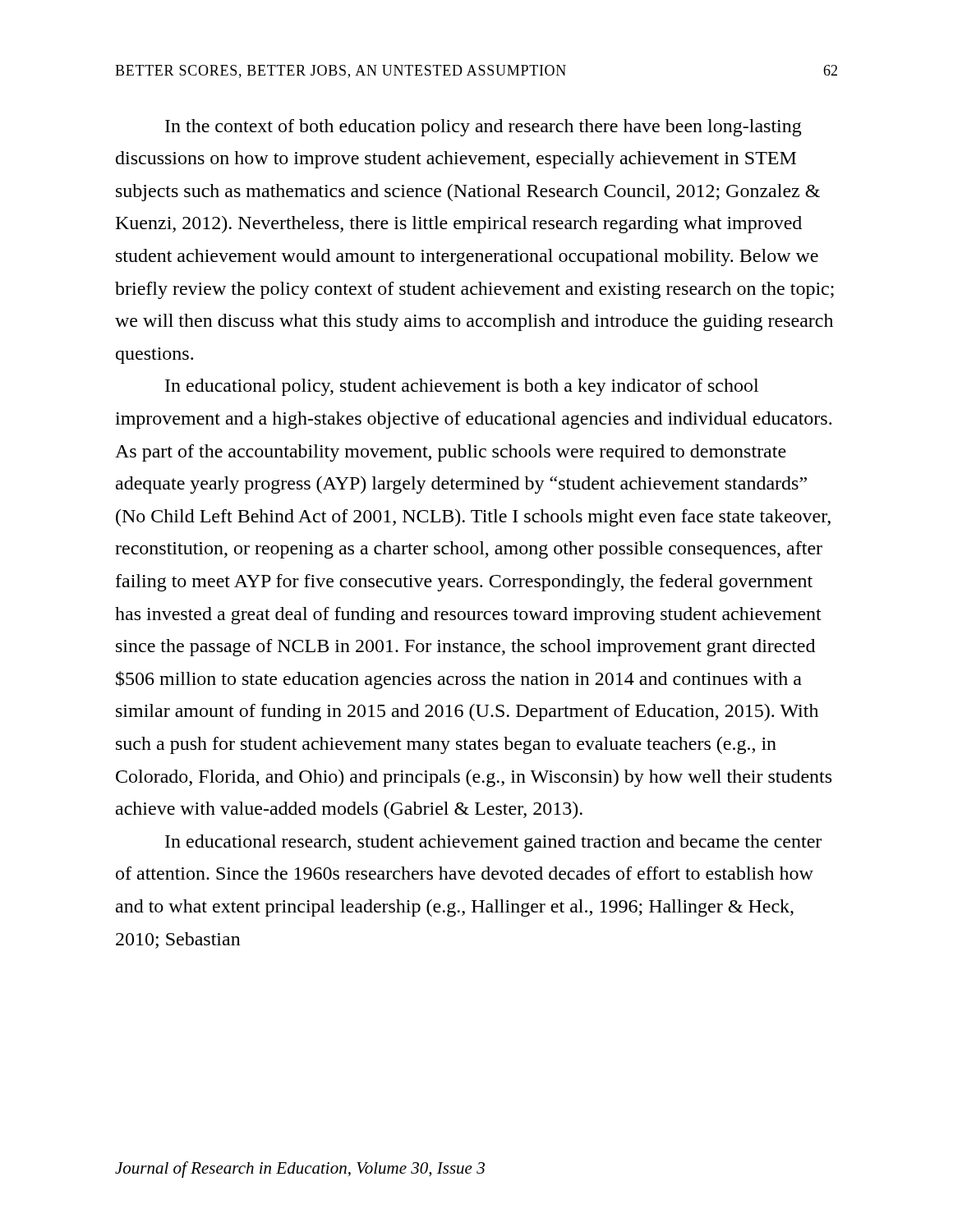Screen dimensions: 1232x953
Task: Click the passage that begins "In the context of both education policy"
Action: (x=476, y=240)
